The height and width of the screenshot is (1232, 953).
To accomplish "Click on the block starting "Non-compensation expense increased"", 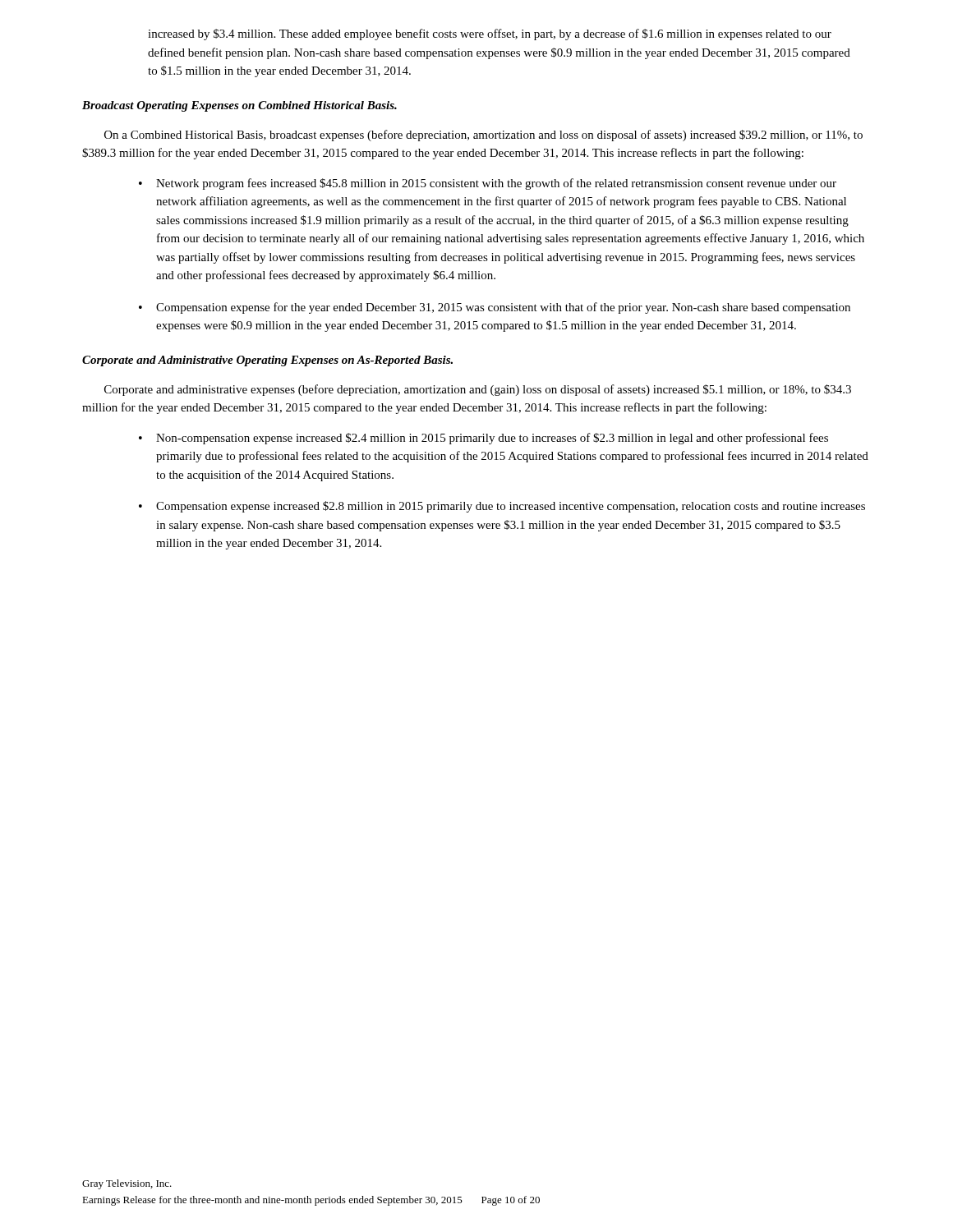I will (512, 456).
